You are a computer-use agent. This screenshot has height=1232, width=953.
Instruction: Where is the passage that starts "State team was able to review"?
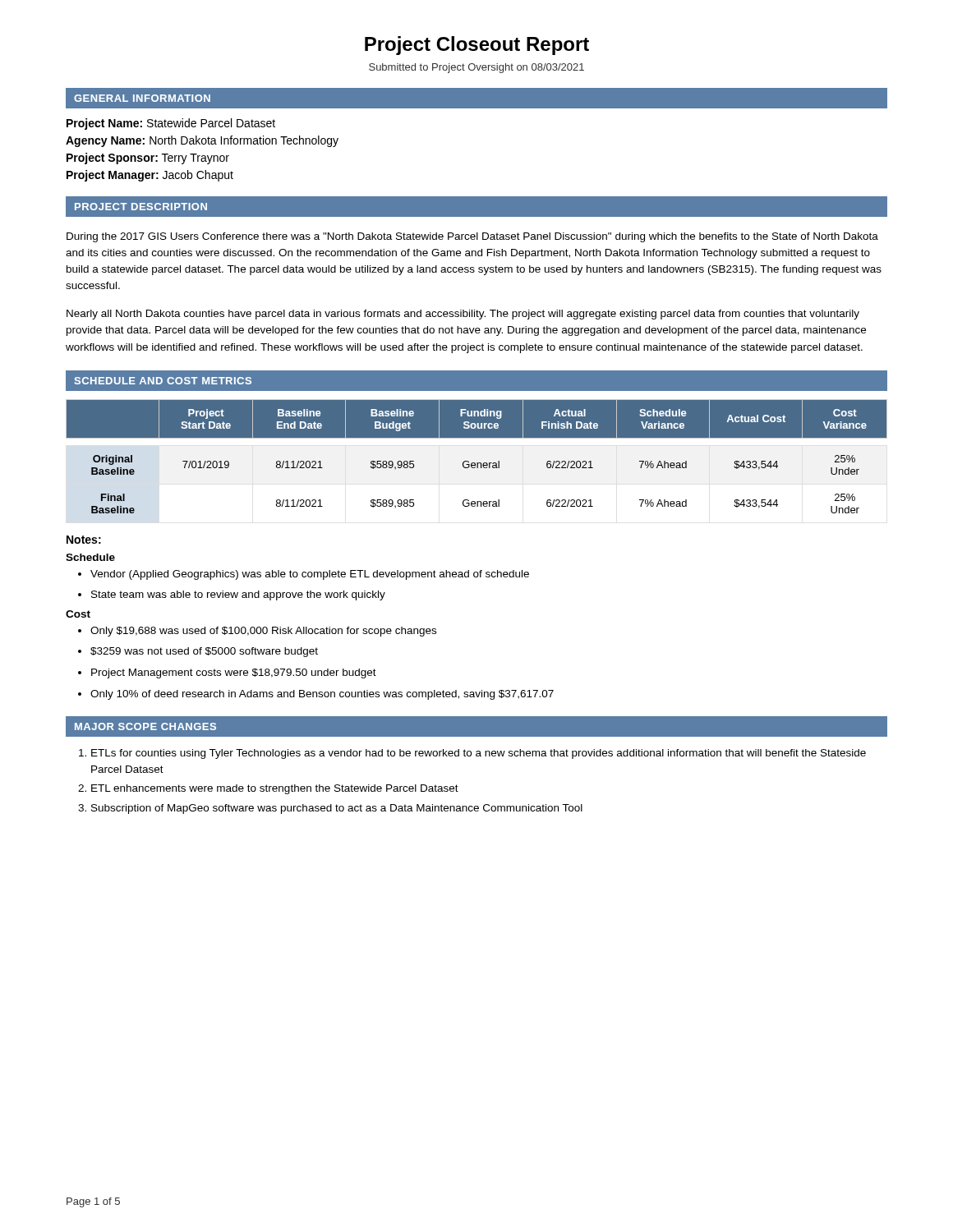pyautogui.click(x=238, y=595)
